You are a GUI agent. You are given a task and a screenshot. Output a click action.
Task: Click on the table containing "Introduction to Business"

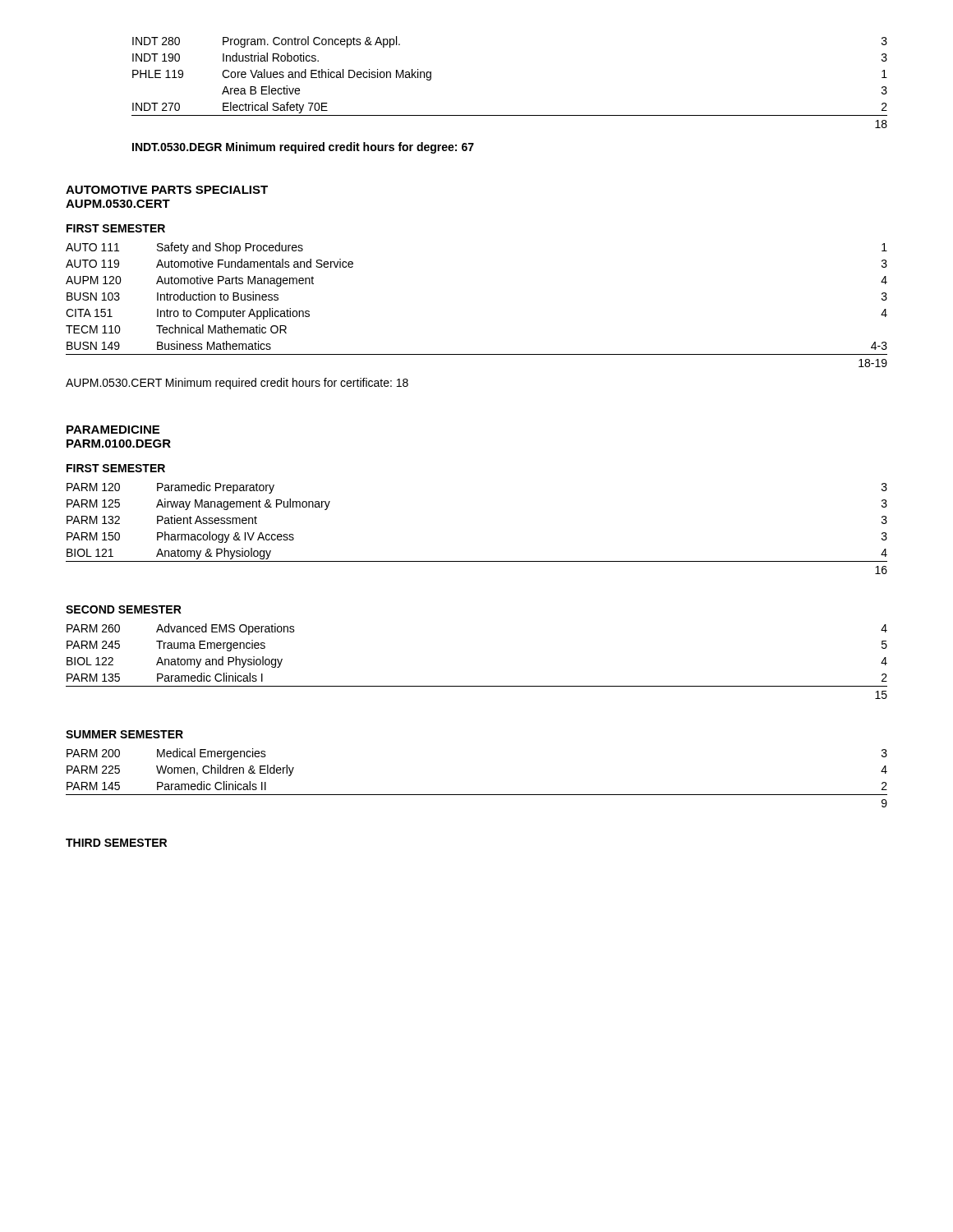[x=476, y=305]
